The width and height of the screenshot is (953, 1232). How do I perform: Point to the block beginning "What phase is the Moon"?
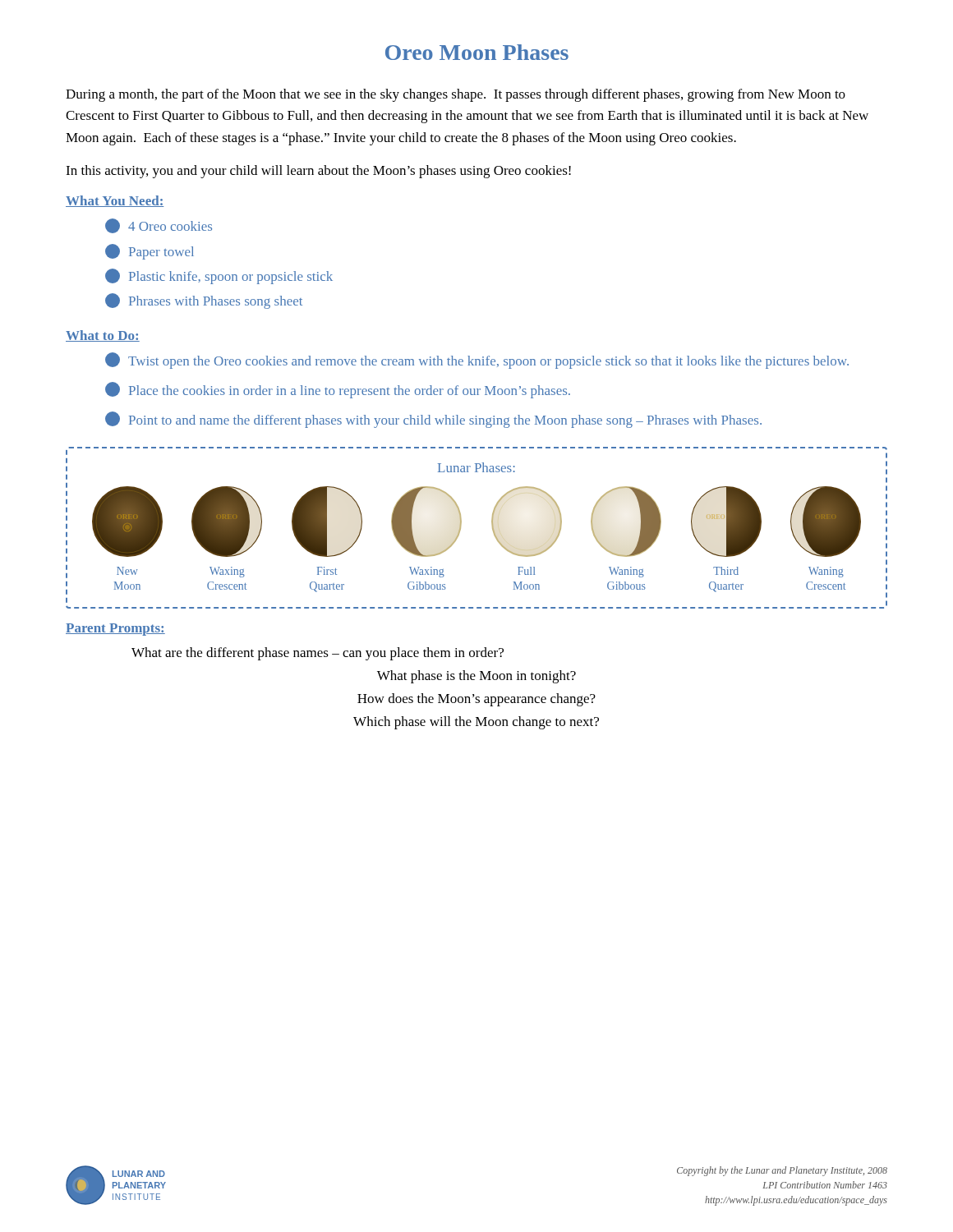coord(476,676)
